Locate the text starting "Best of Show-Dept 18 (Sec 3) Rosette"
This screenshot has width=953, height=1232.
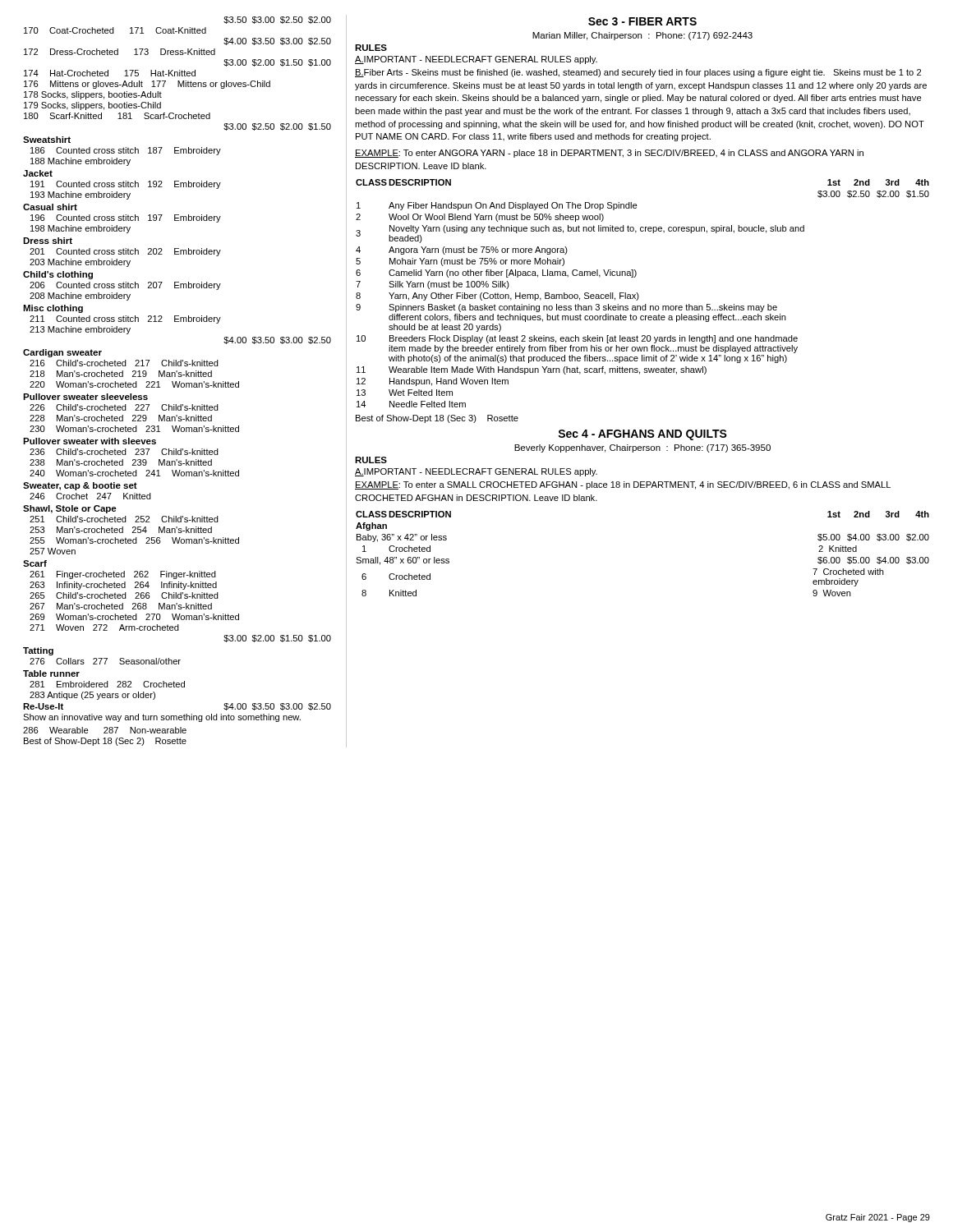437,418
